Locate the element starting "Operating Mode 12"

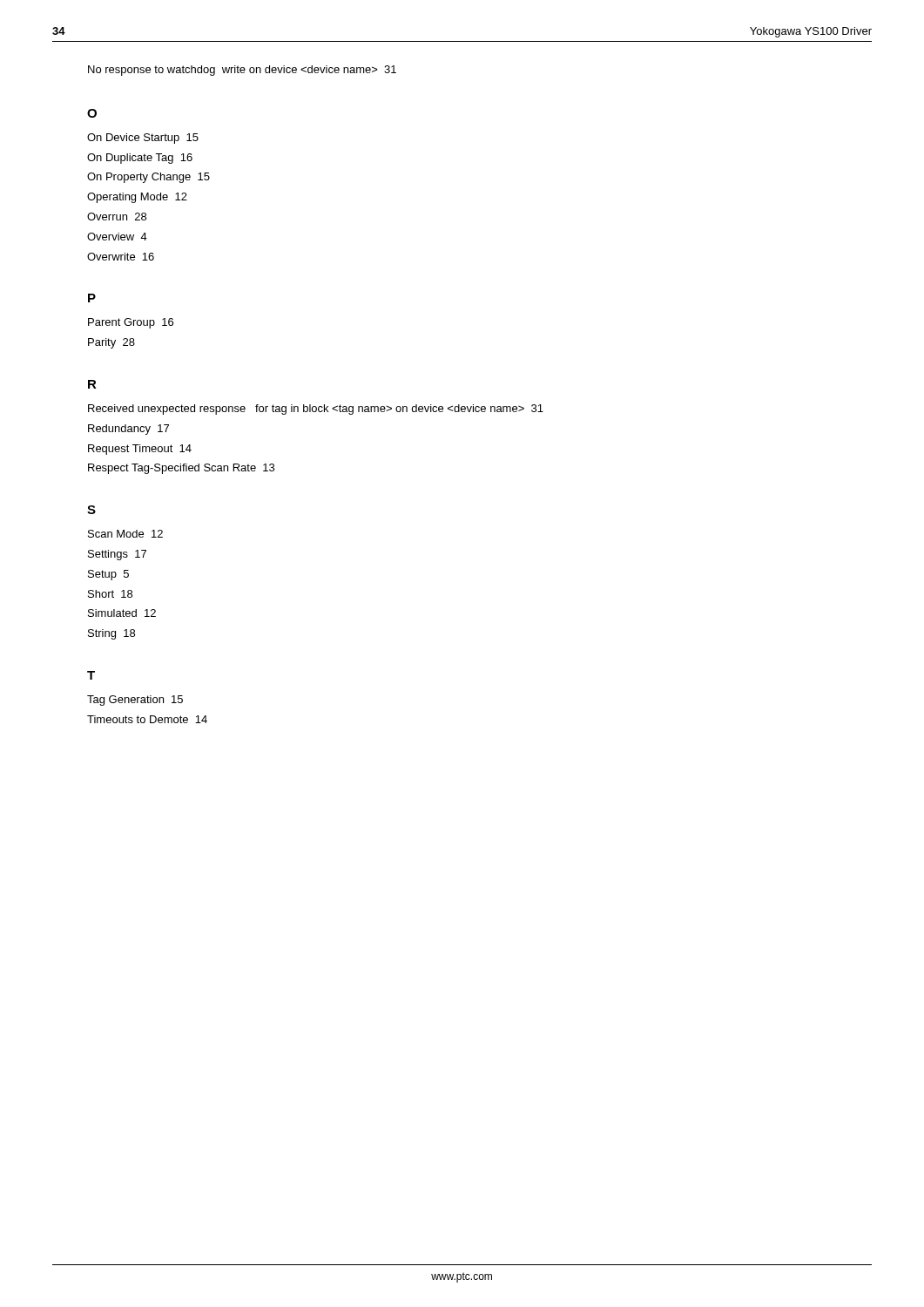click(137, 197)
